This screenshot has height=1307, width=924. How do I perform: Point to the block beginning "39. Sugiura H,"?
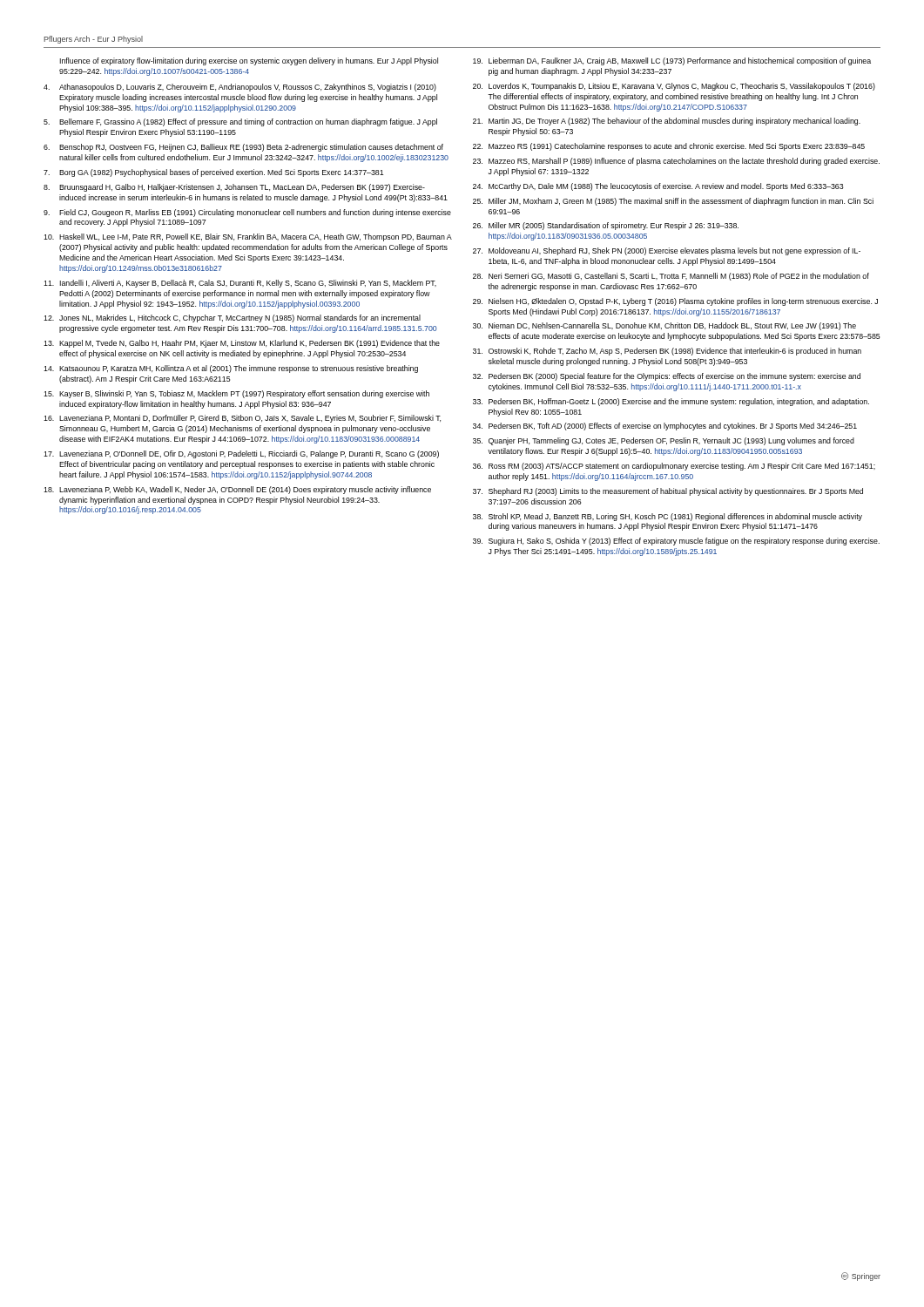click(676, 547)
